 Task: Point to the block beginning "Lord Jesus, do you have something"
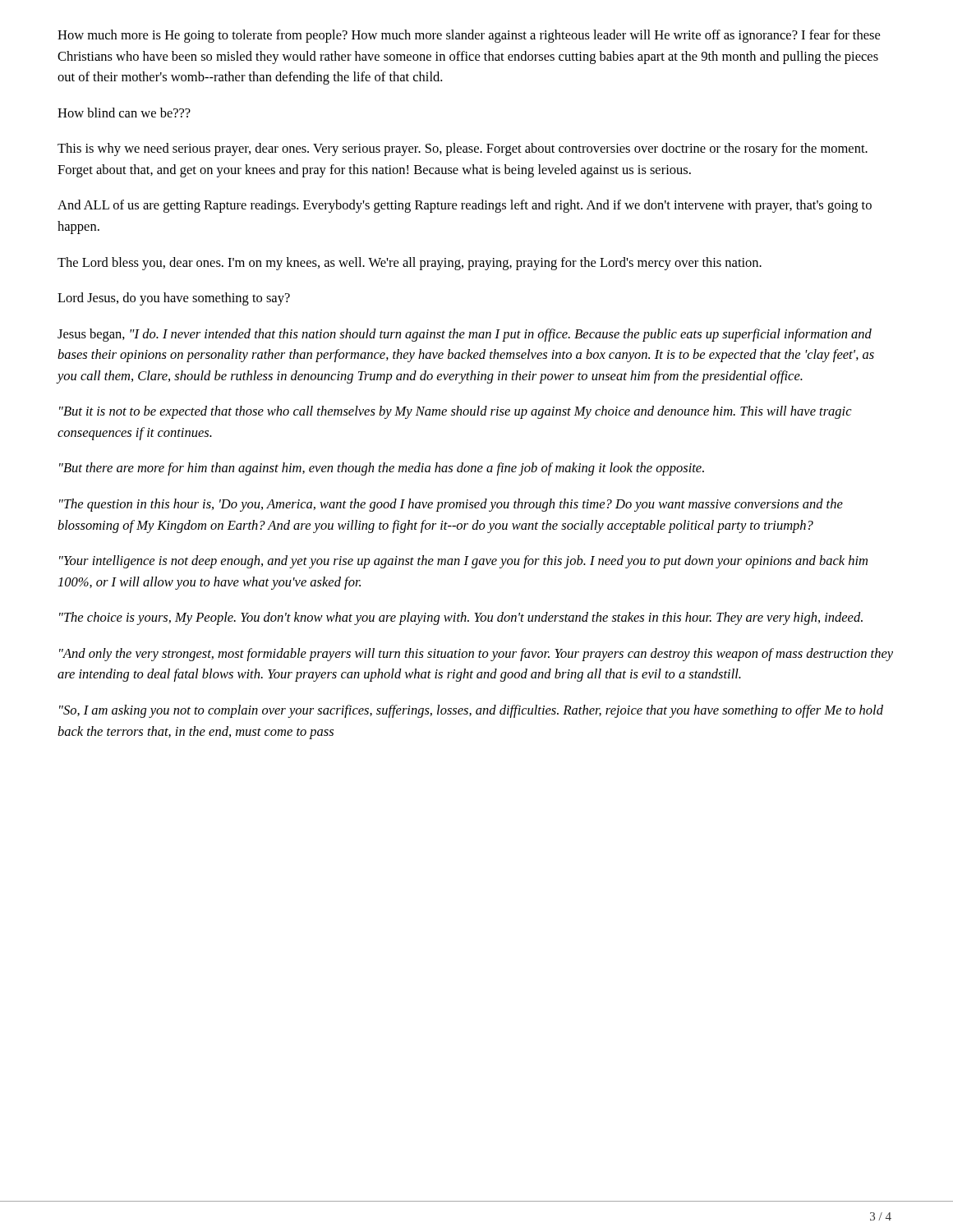click(x=174, y=298)
